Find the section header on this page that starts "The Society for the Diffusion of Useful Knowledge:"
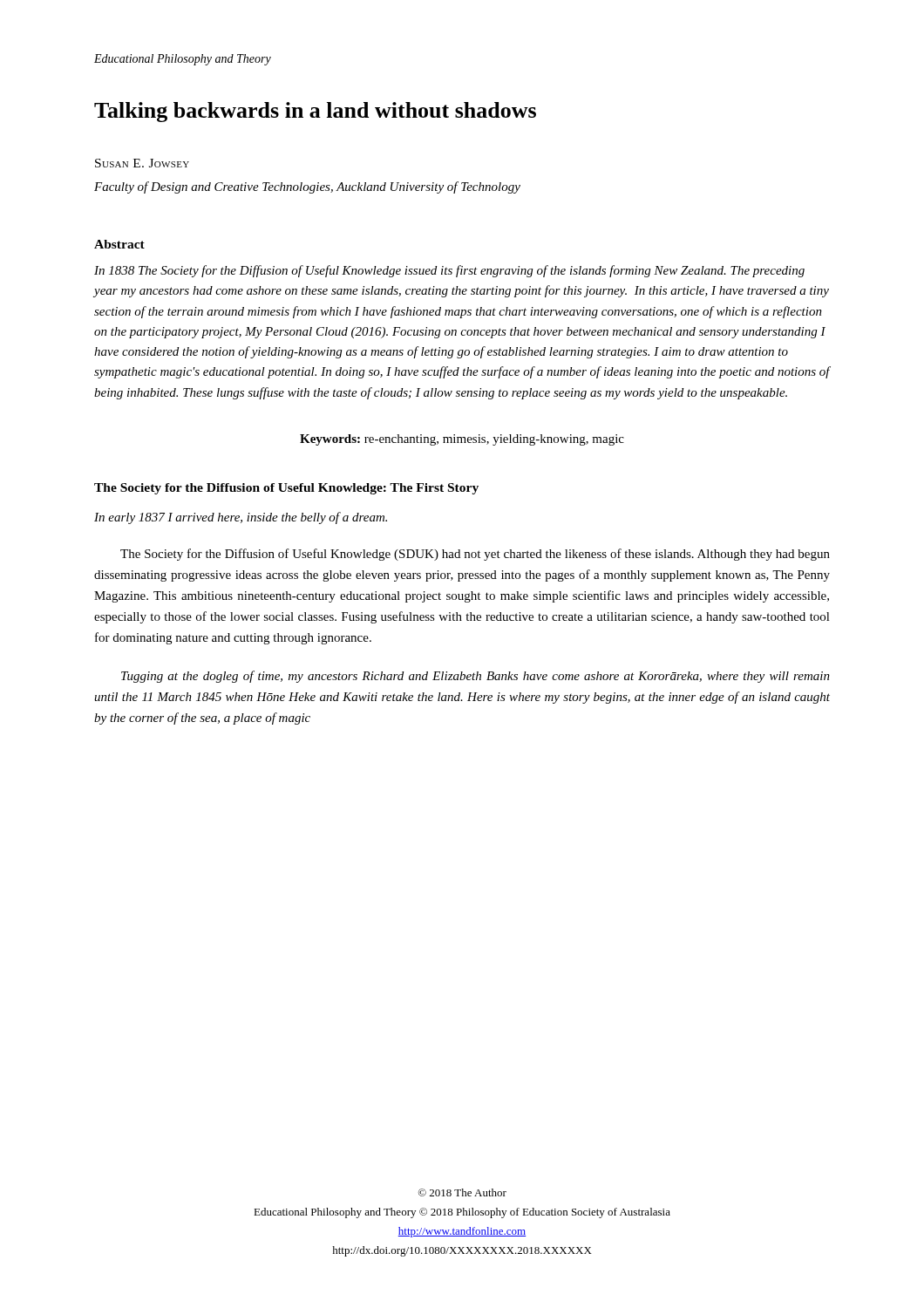Viewport: 924px width, 1308px height. coord(462,488)
